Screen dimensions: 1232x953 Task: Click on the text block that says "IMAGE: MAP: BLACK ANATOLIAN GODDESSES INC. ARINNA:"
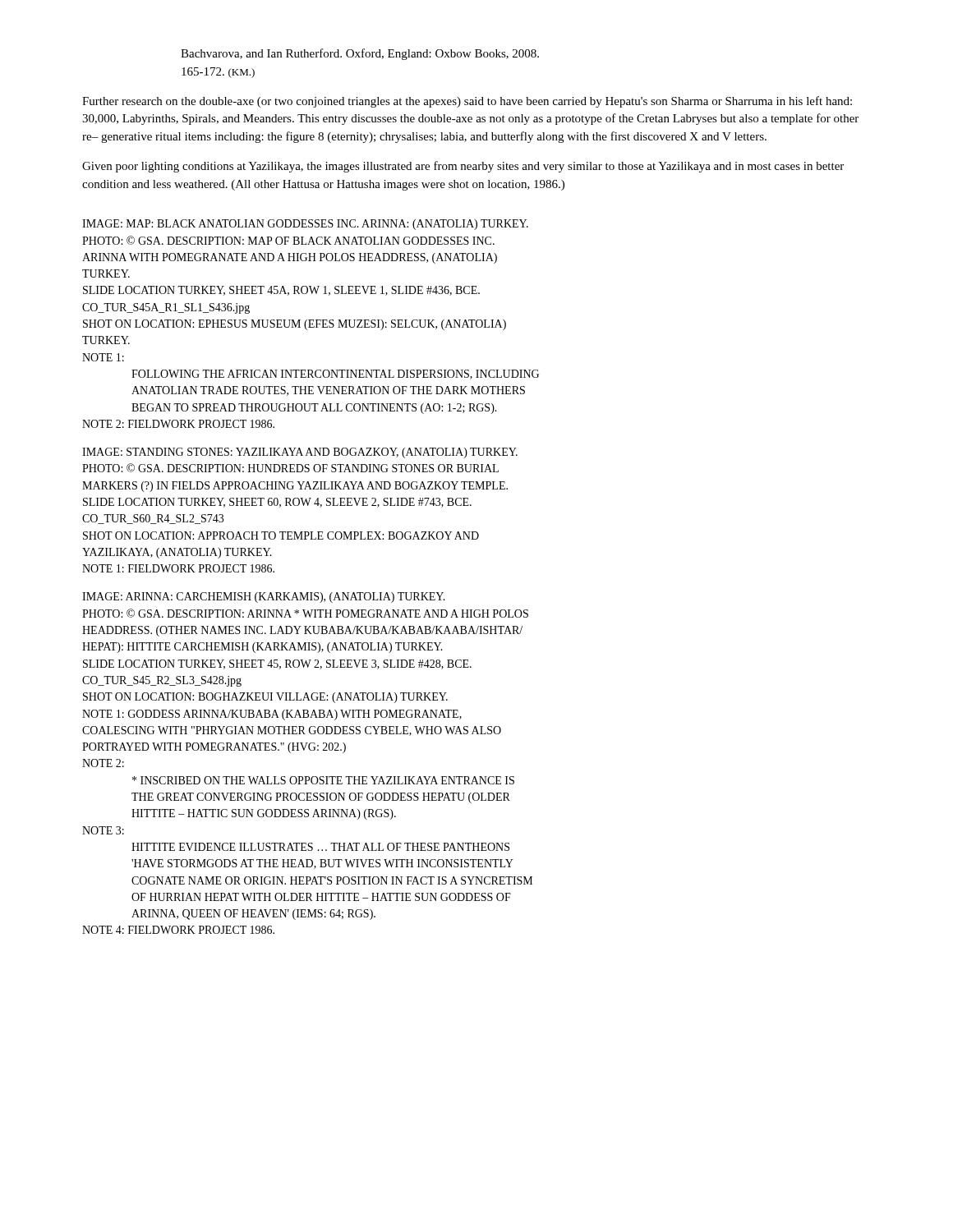point(476,324)
